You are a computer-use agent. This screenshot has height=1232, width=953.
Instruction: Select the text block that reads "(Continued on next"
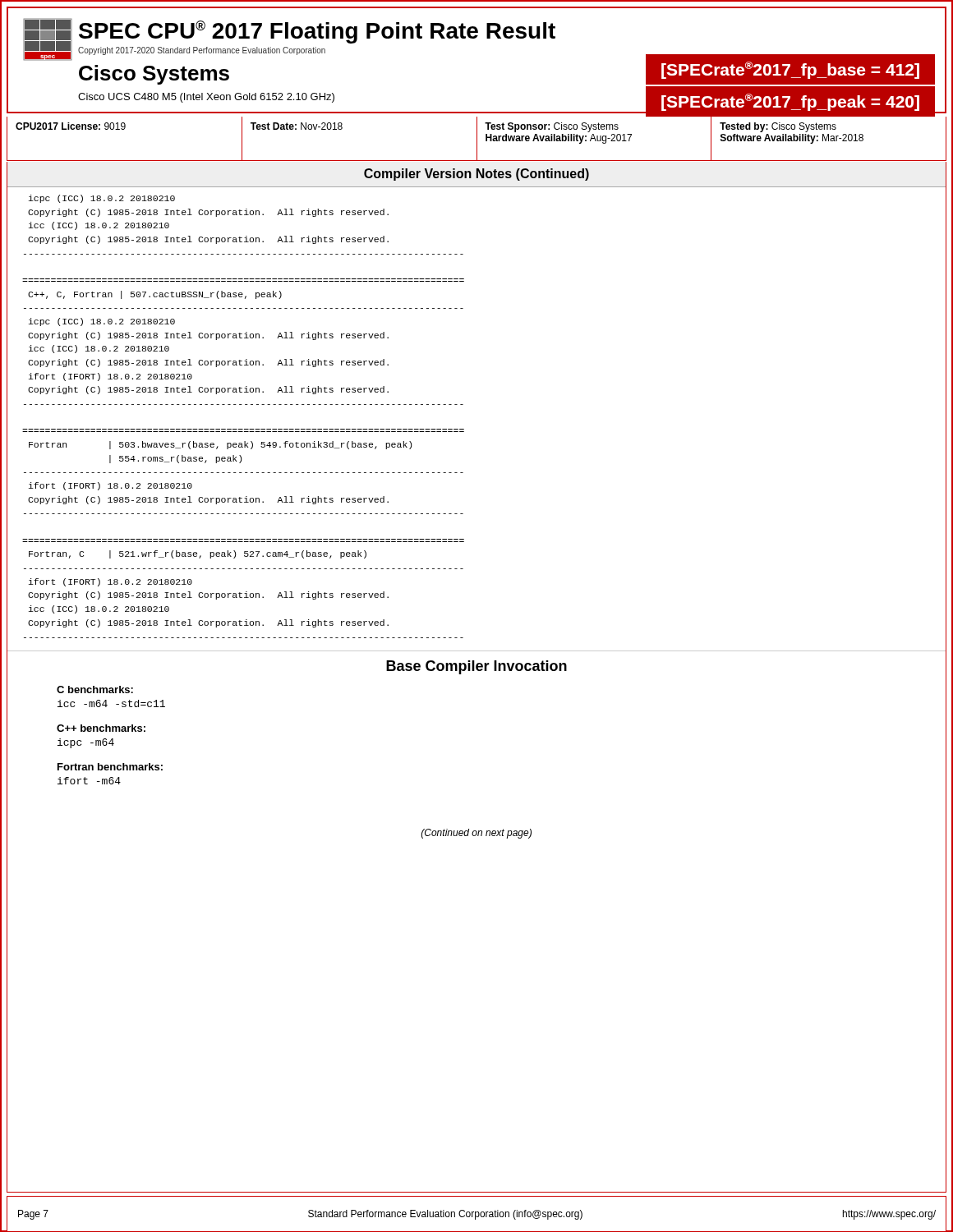click(476, 833)
